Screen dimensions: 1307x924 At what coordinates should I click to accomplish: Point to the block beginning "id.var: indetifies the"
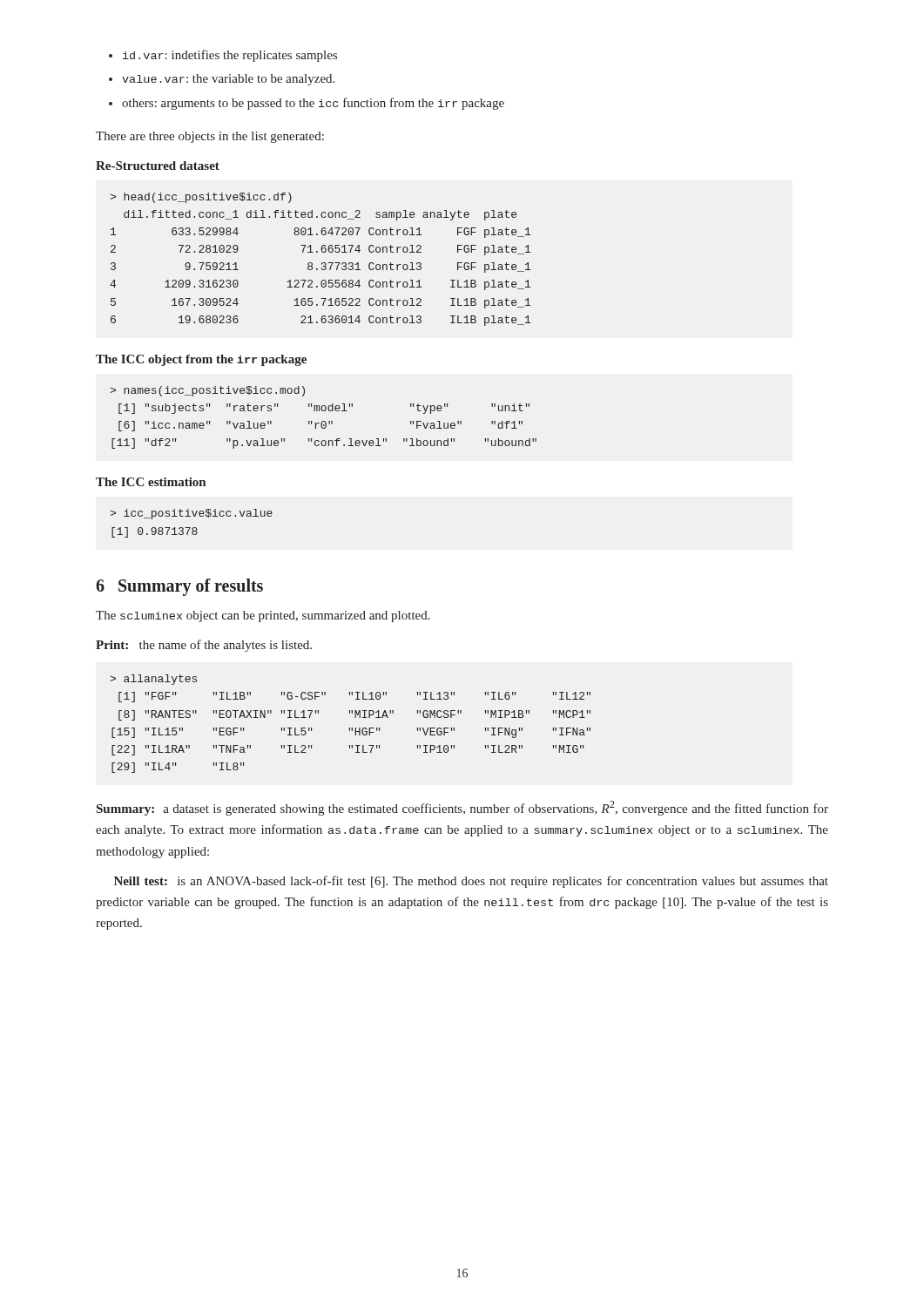pos(223,56)
